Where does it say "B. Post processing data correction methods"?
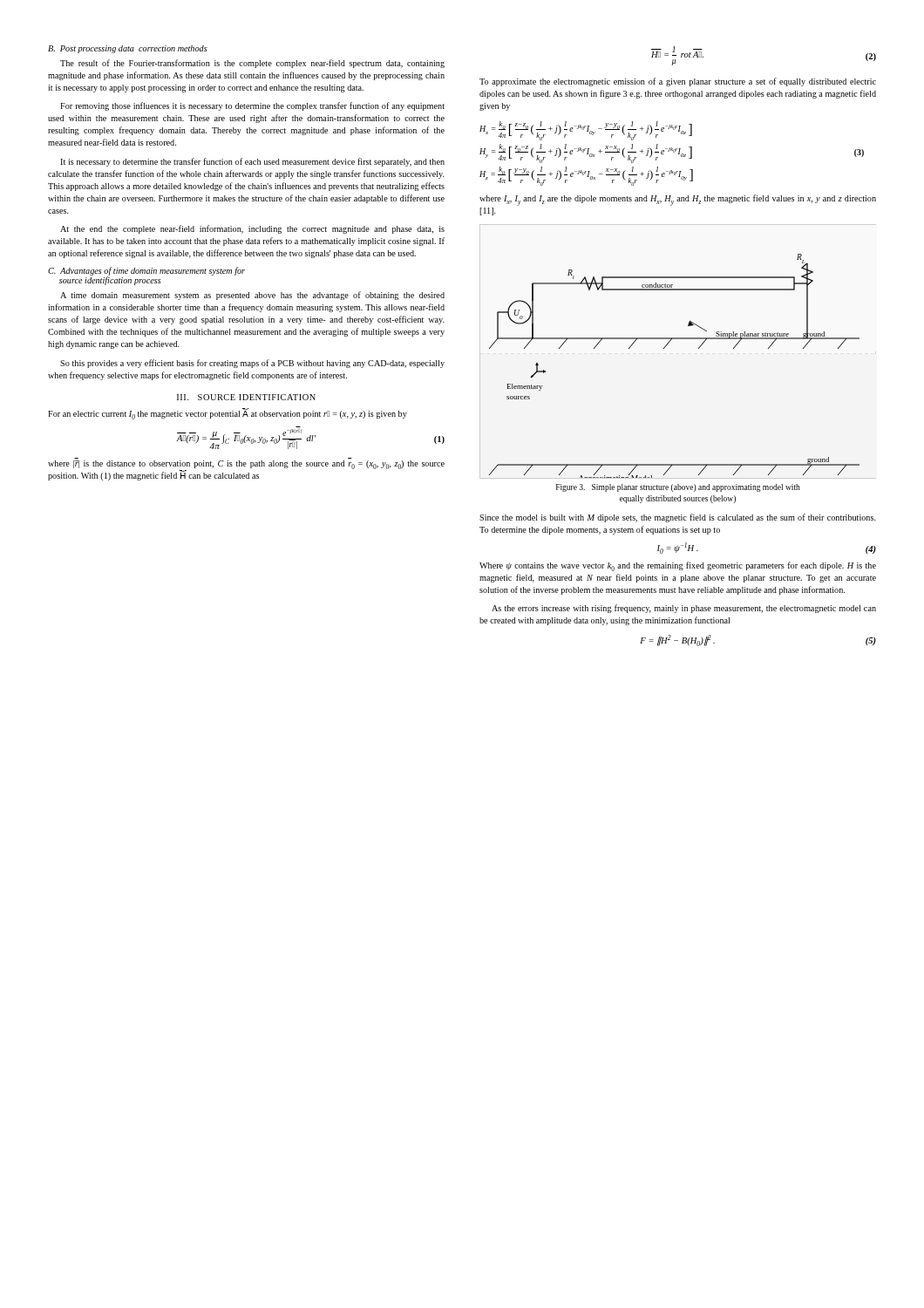Viewport: 924px width, 1308px height. [x=128, y=48]
